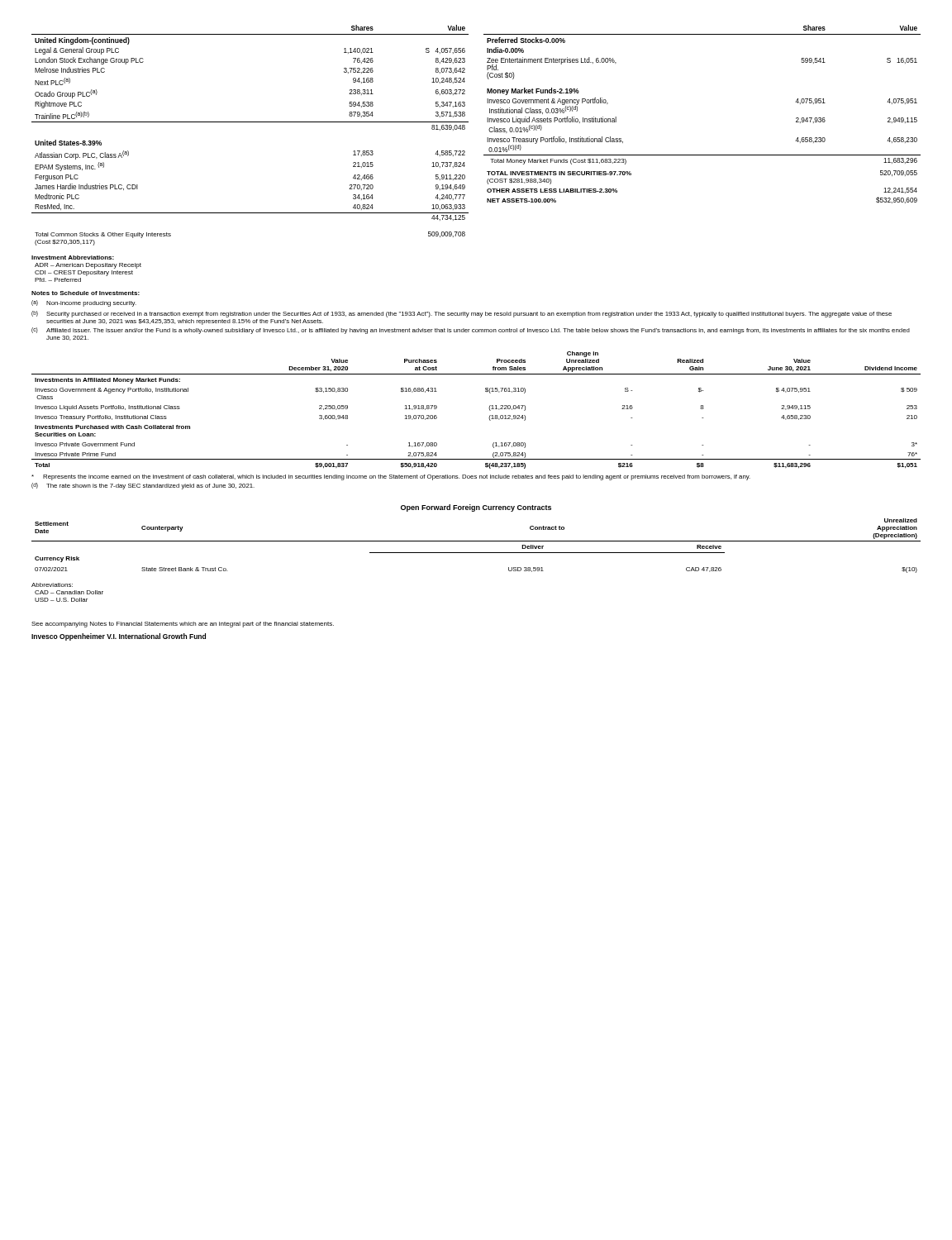Point to the block beginning "(c) Affiliated issuer. The"
The image size is (952, 1240).
(476, 334)
